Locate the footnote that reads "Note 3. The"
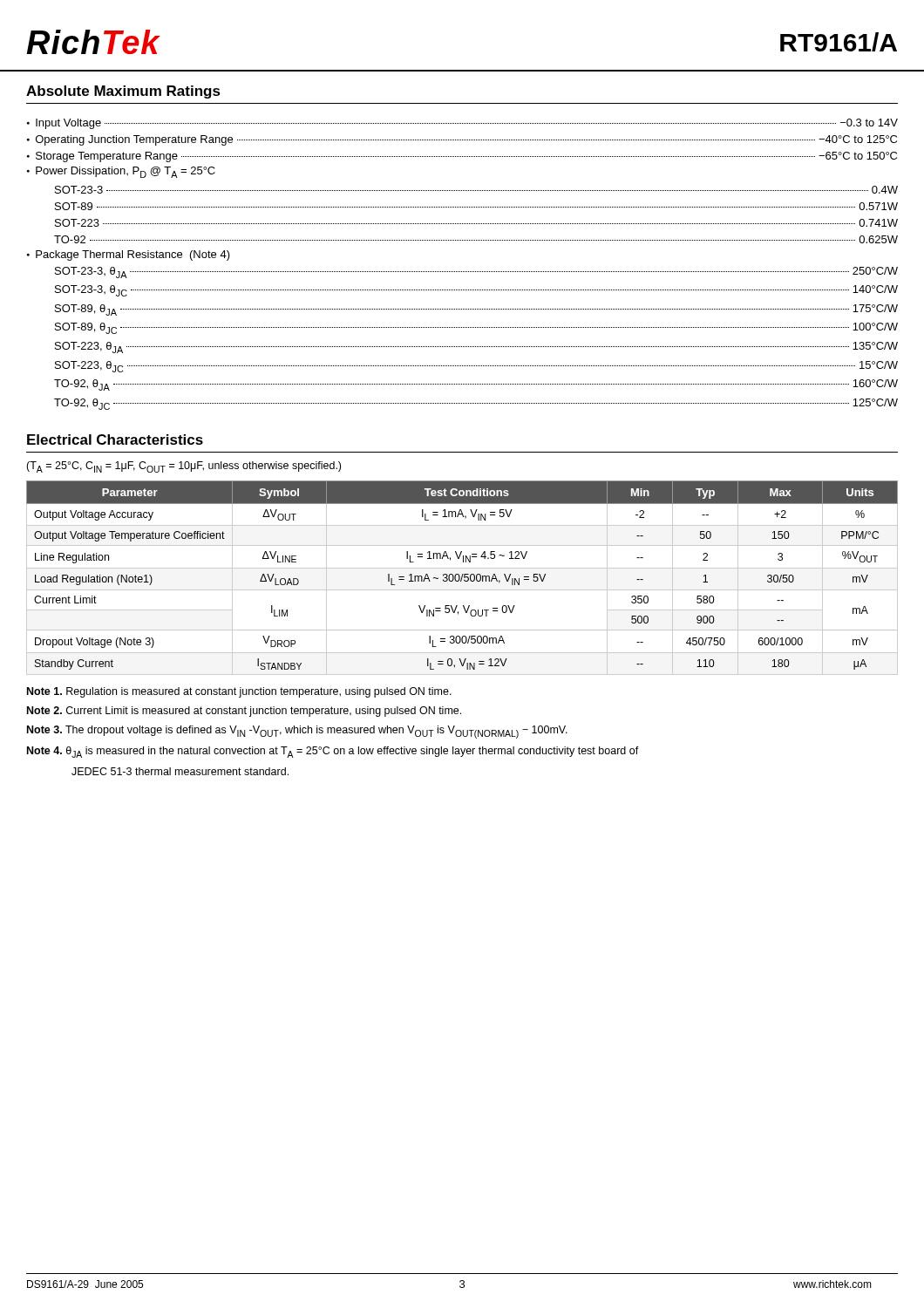 coord(297,731)
